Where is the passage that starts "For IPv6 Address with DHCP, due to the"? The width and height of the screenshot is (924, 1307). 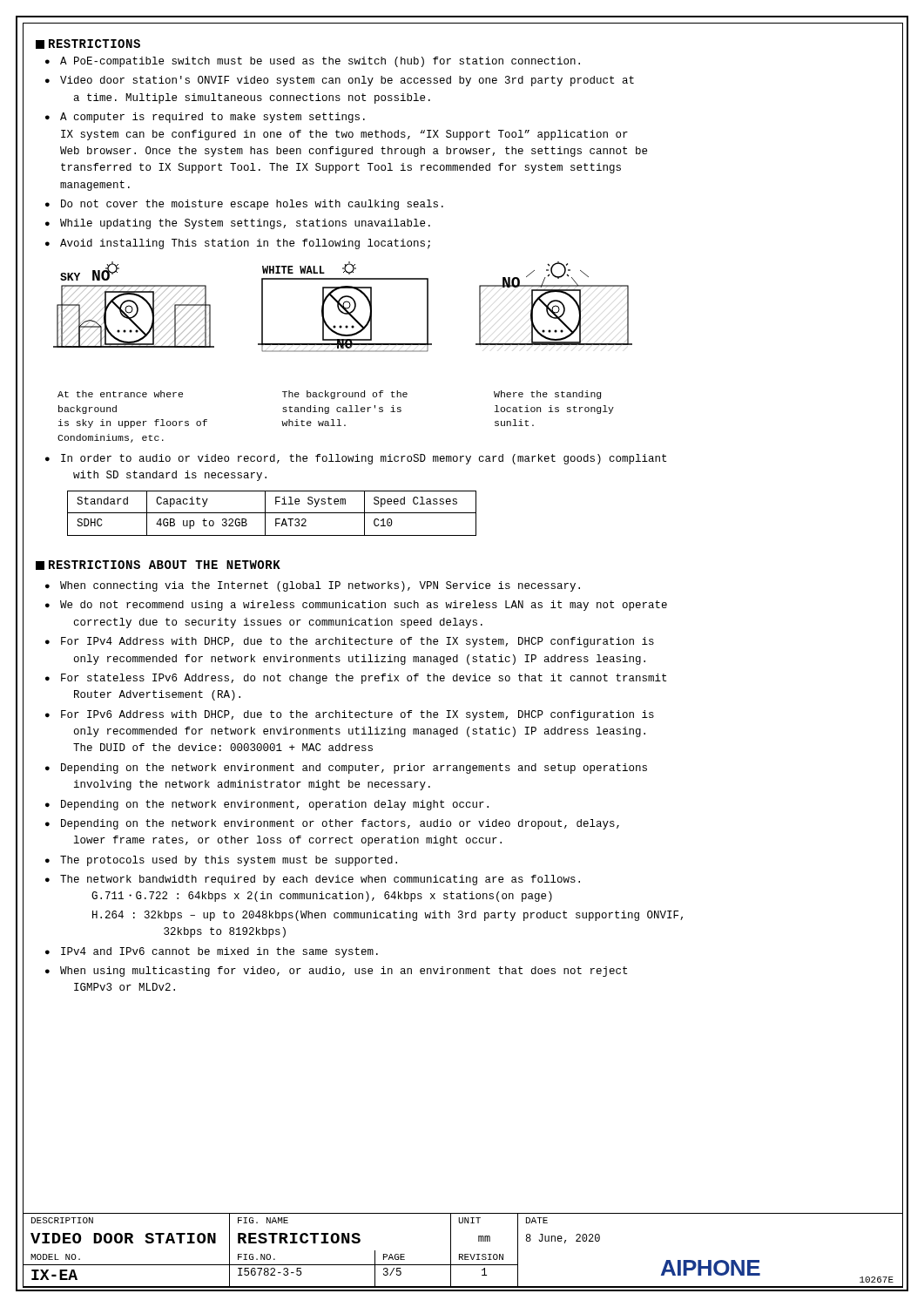357,732
